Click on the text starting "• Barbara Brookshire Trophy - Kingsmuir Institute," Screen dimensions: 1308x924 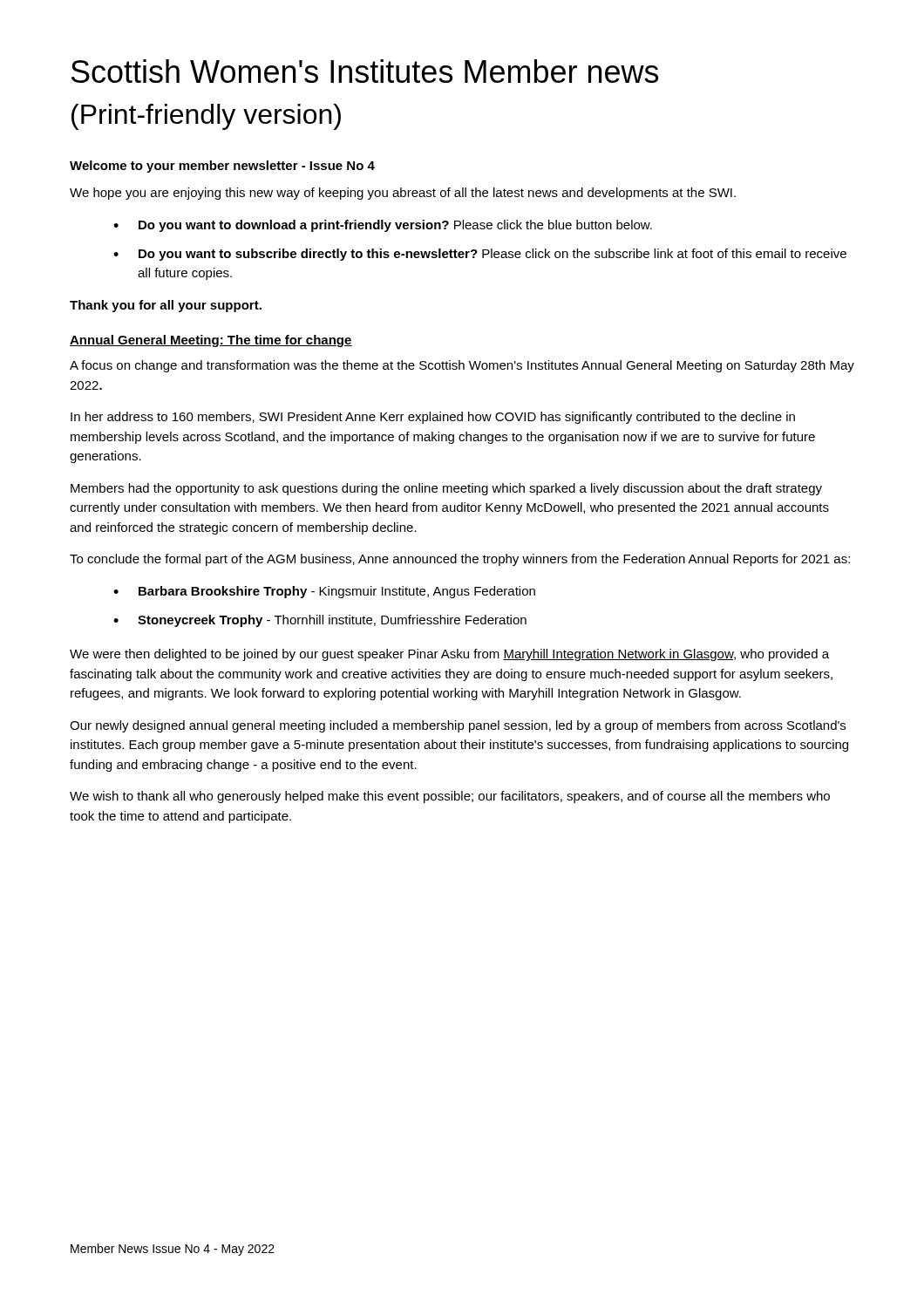[x=325, y=592]
